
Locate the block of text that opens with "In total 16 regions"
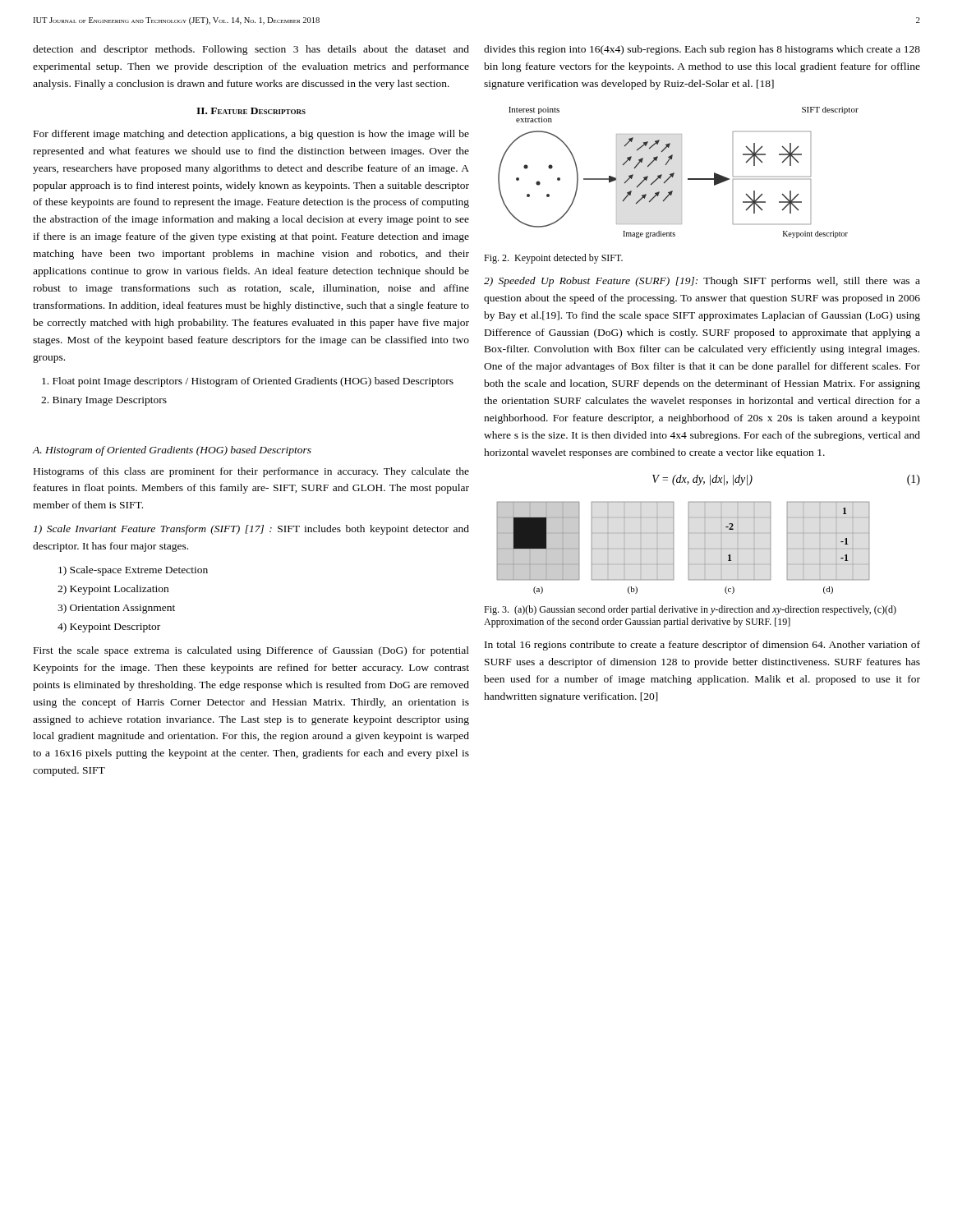click(702, 670)
